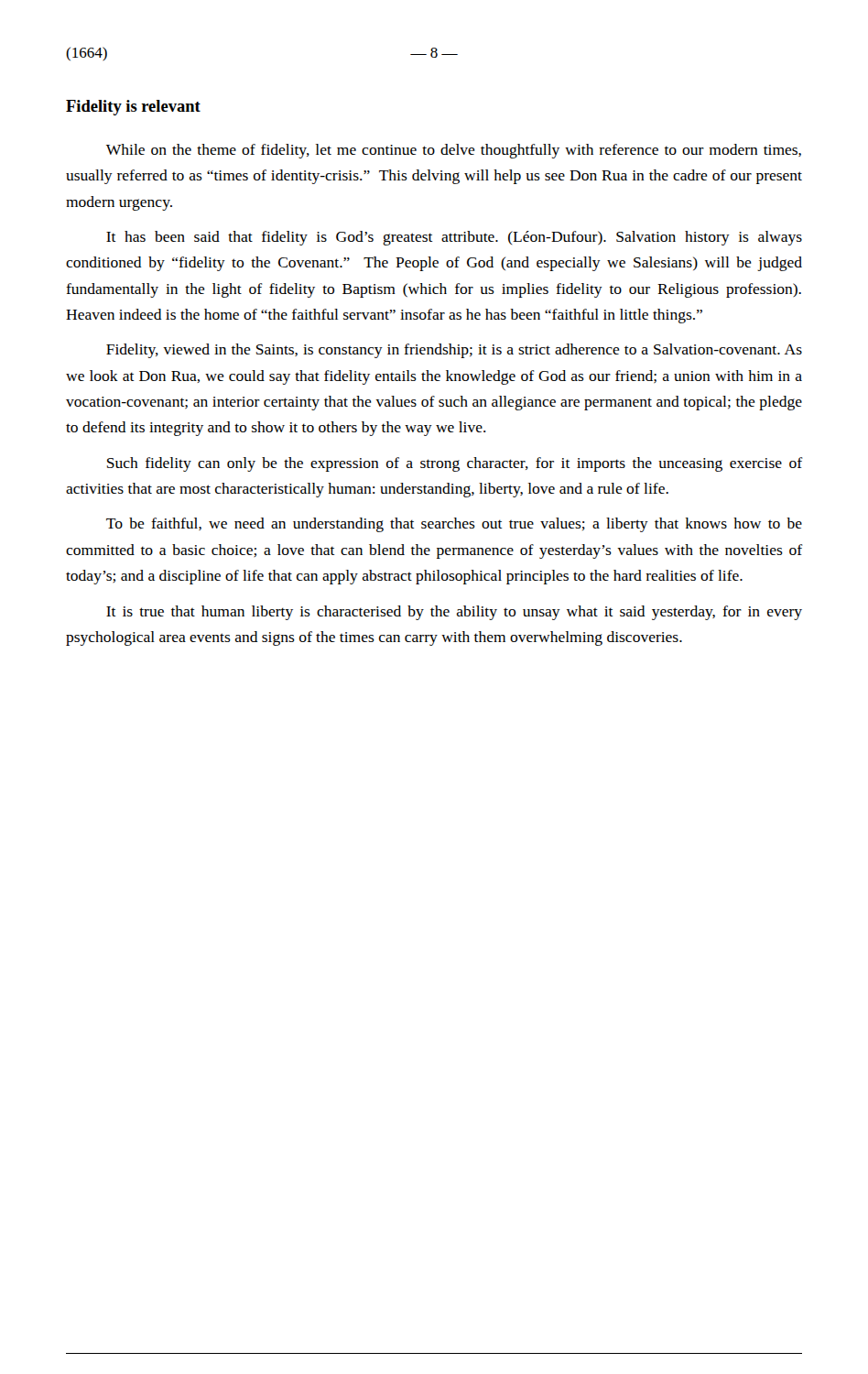Navigate to the text block starting "It has been said"

pos(434,275)
